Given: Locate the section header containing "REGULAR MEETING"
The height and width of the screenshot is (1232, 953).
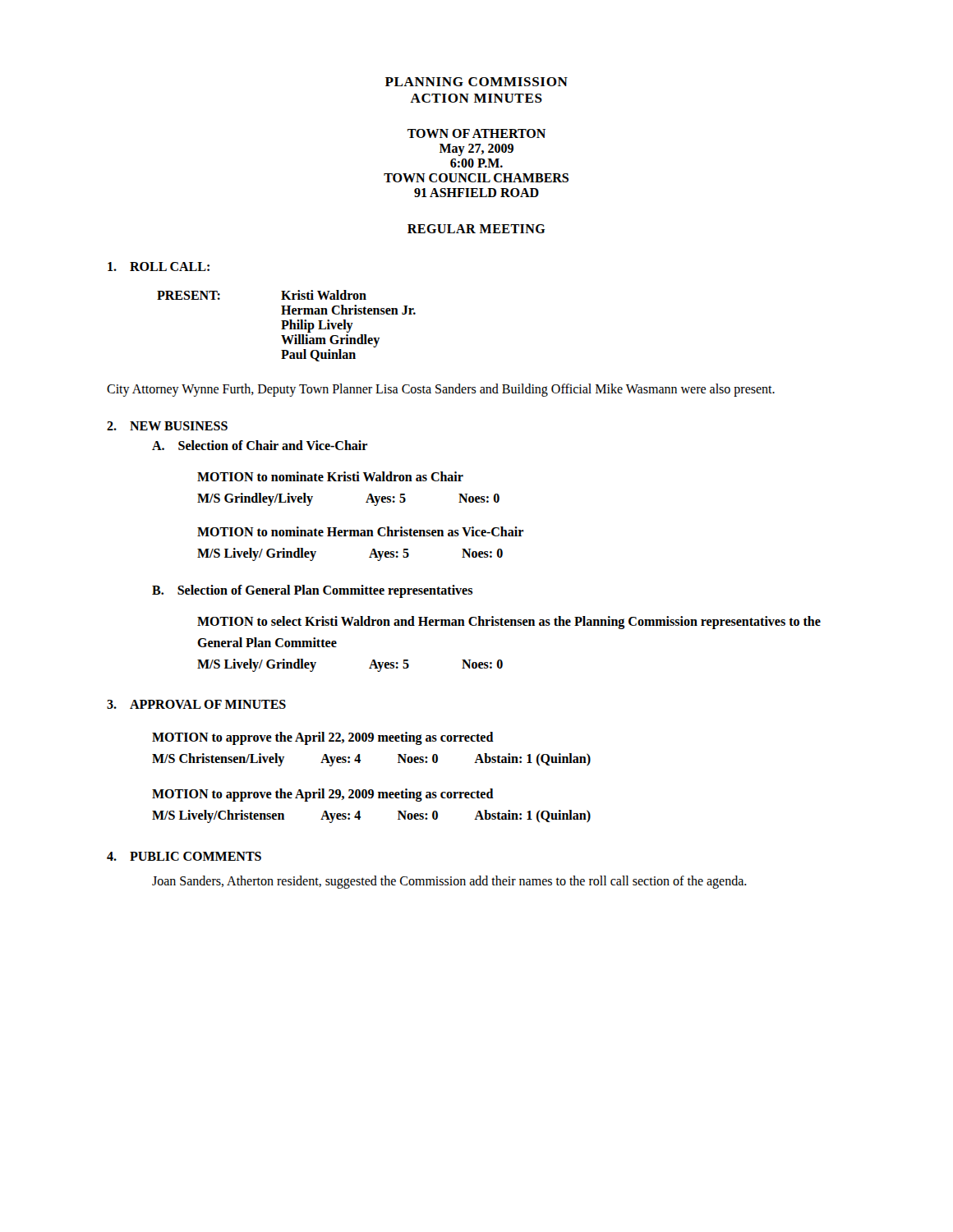Looking at the screenshot, I should point(476,229).
